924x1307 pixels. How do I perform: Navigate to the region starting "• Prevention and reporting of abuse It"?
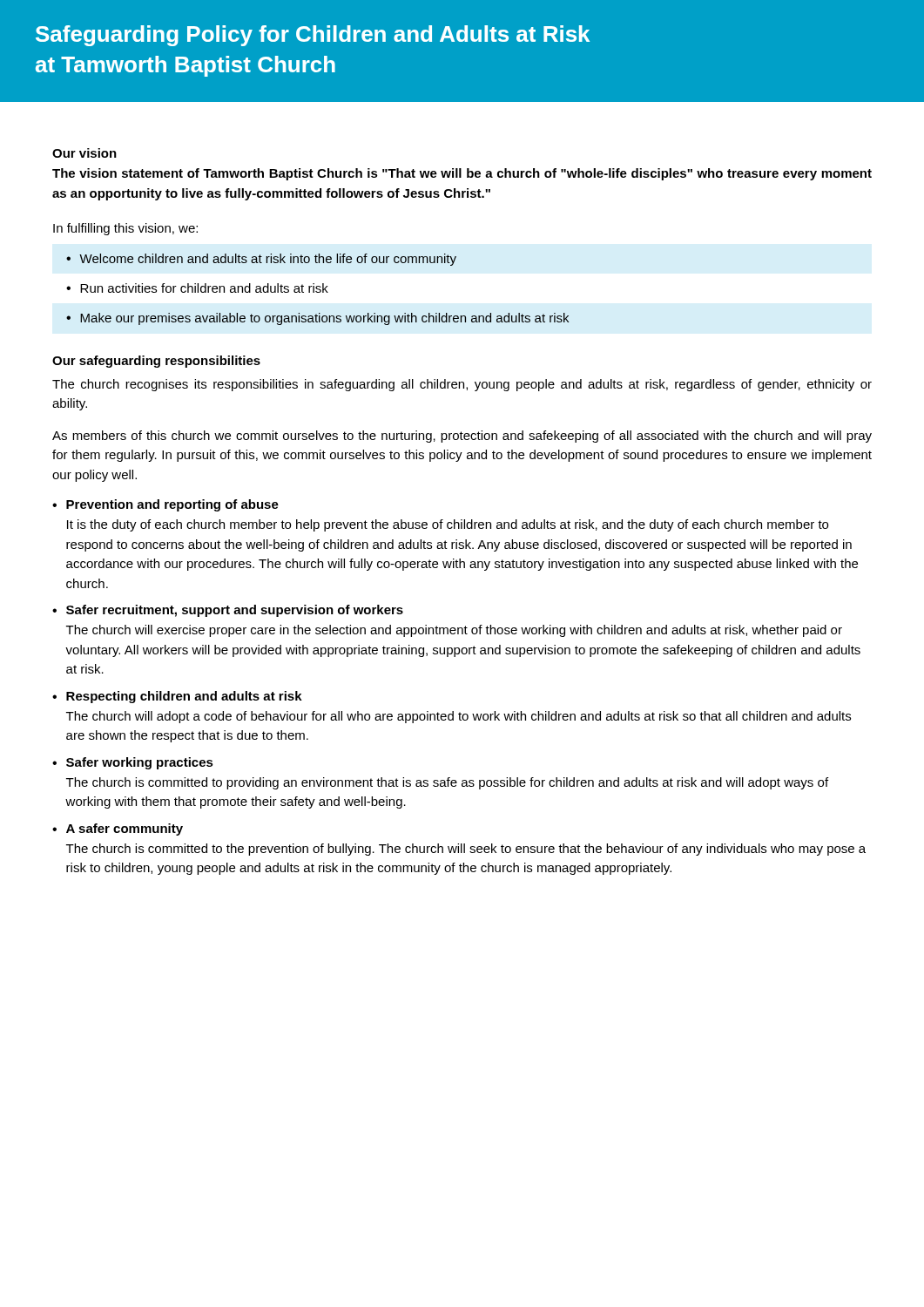(x=462, y=545)
